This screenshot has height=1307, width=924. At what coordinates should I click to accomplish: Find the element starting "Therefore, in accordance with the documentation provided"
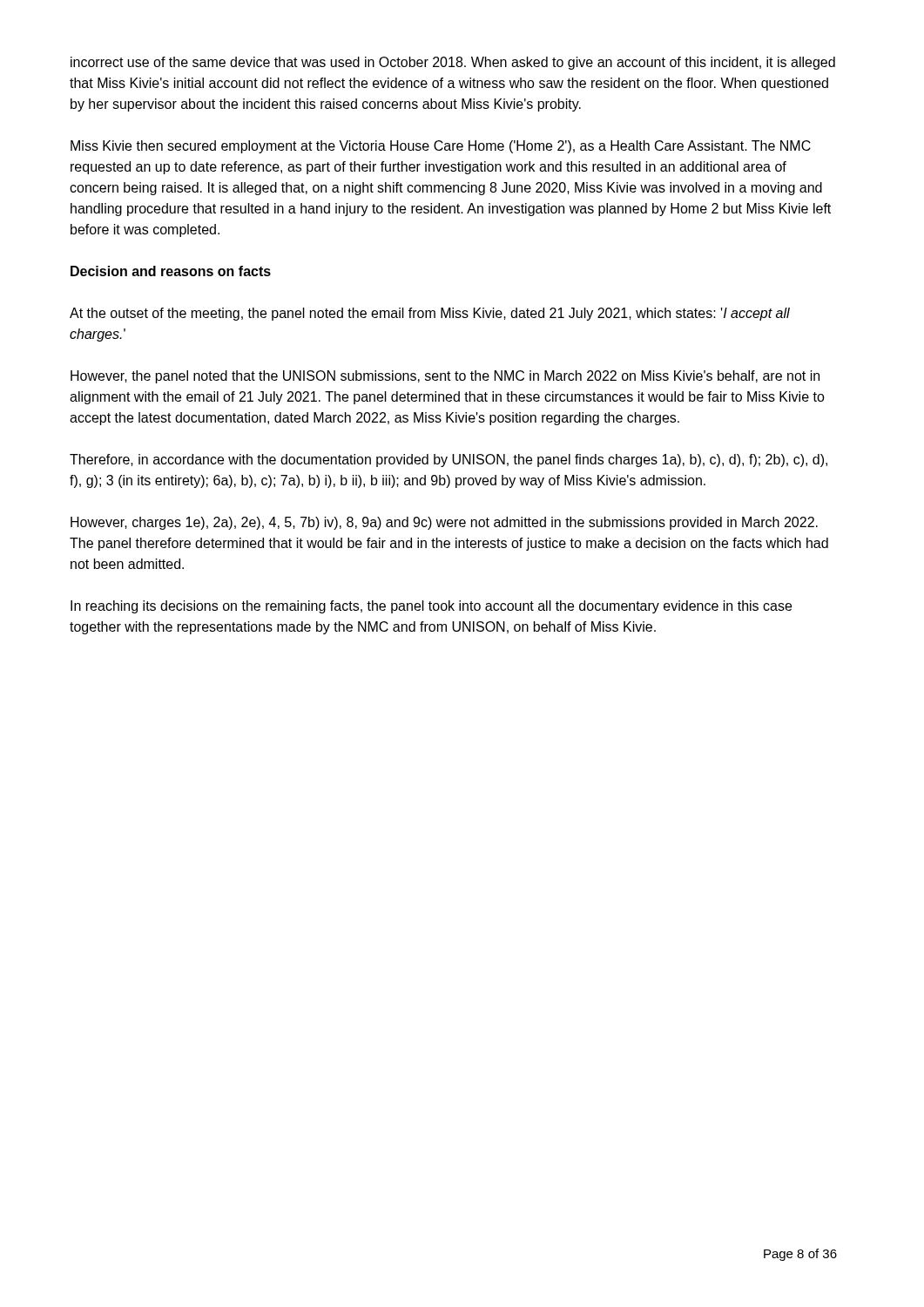[x=449, y=470]
